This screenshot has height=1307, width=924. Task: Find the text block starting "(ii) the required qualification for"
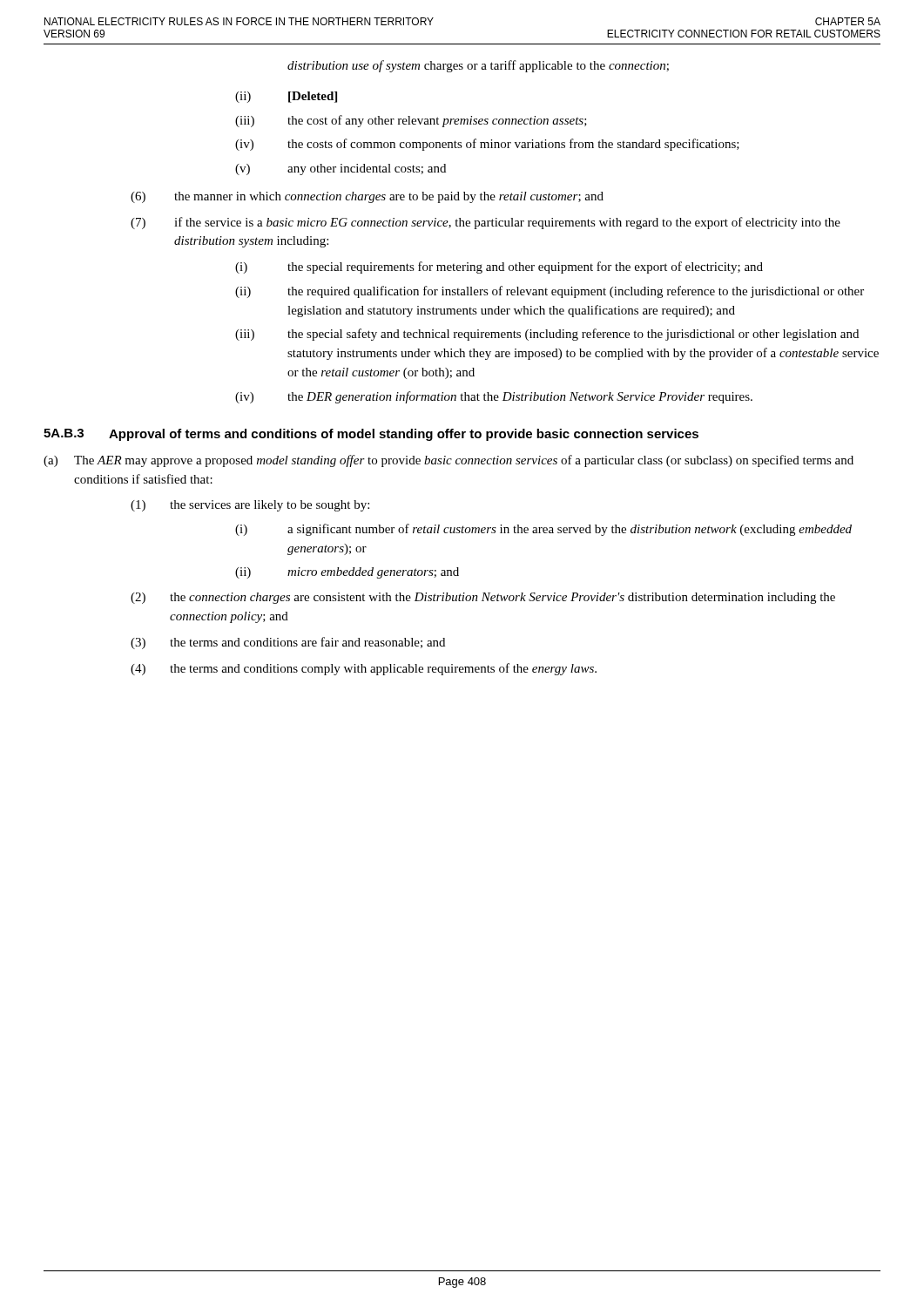[558, 301]
